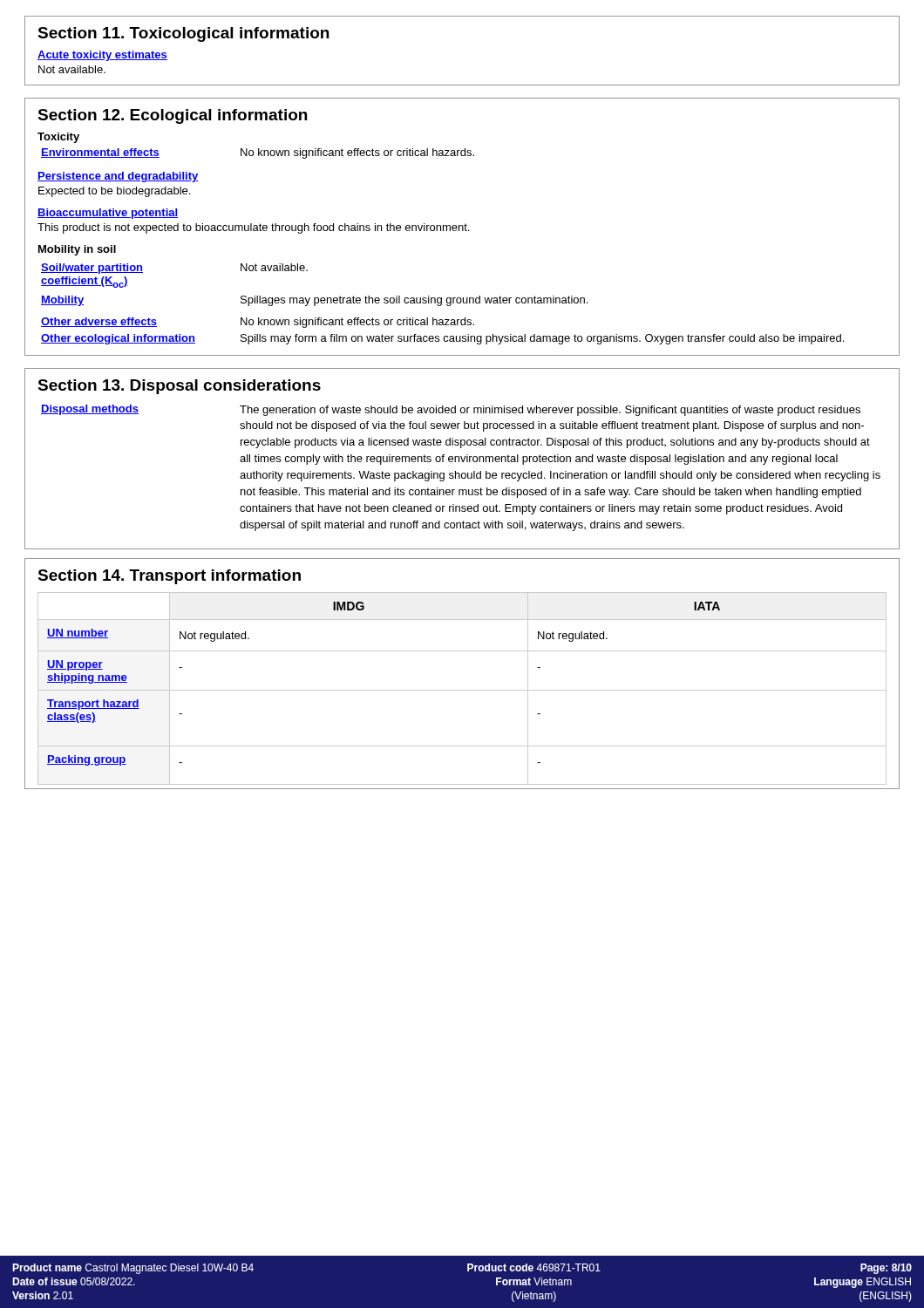Find the passage starting "Section 13. Disposal considerations Disposal methods The"

pyautogui.click(x=462, y=455)
